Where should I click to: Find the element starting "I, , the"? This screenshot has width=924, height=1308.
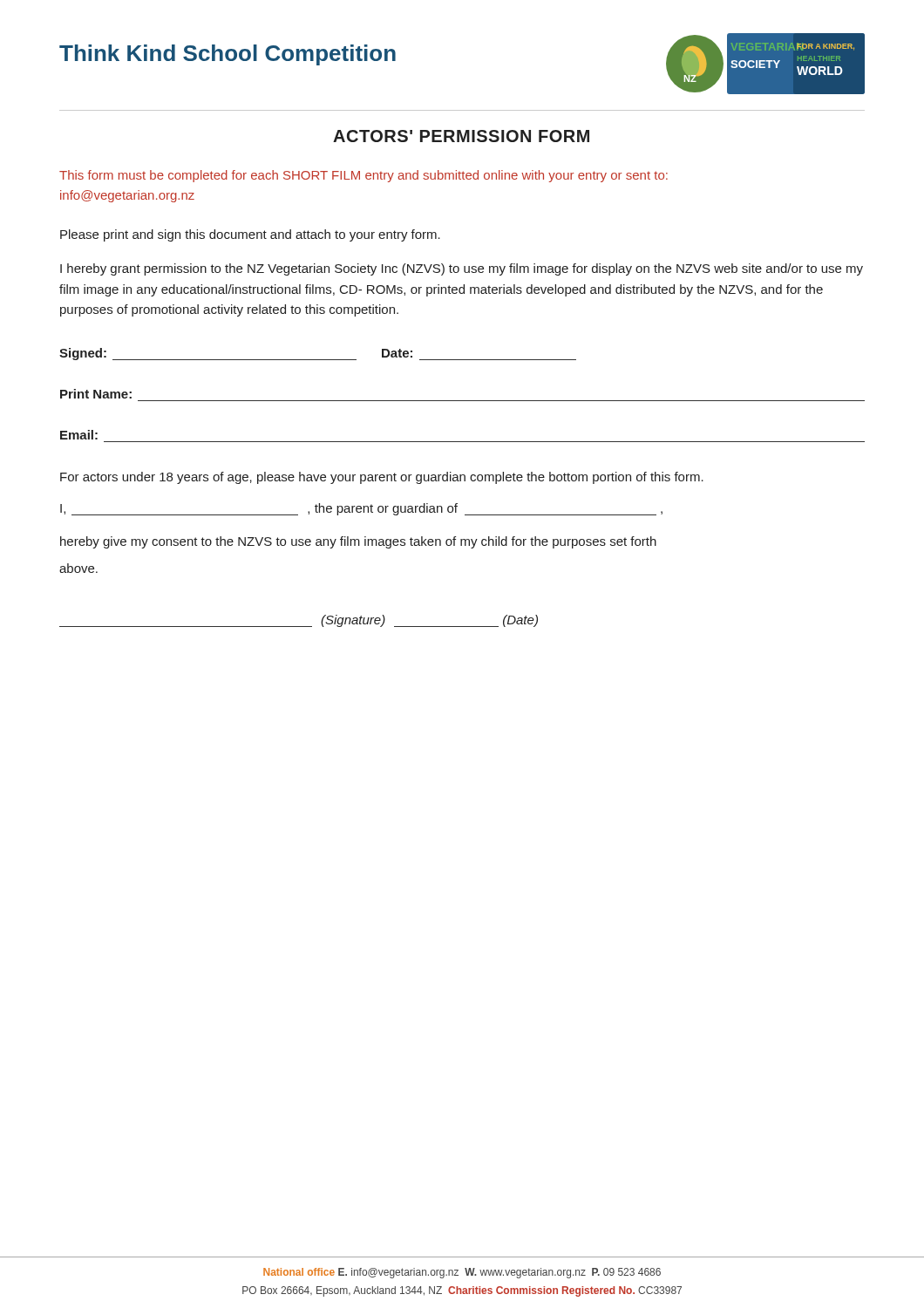[x=361, y=507]
